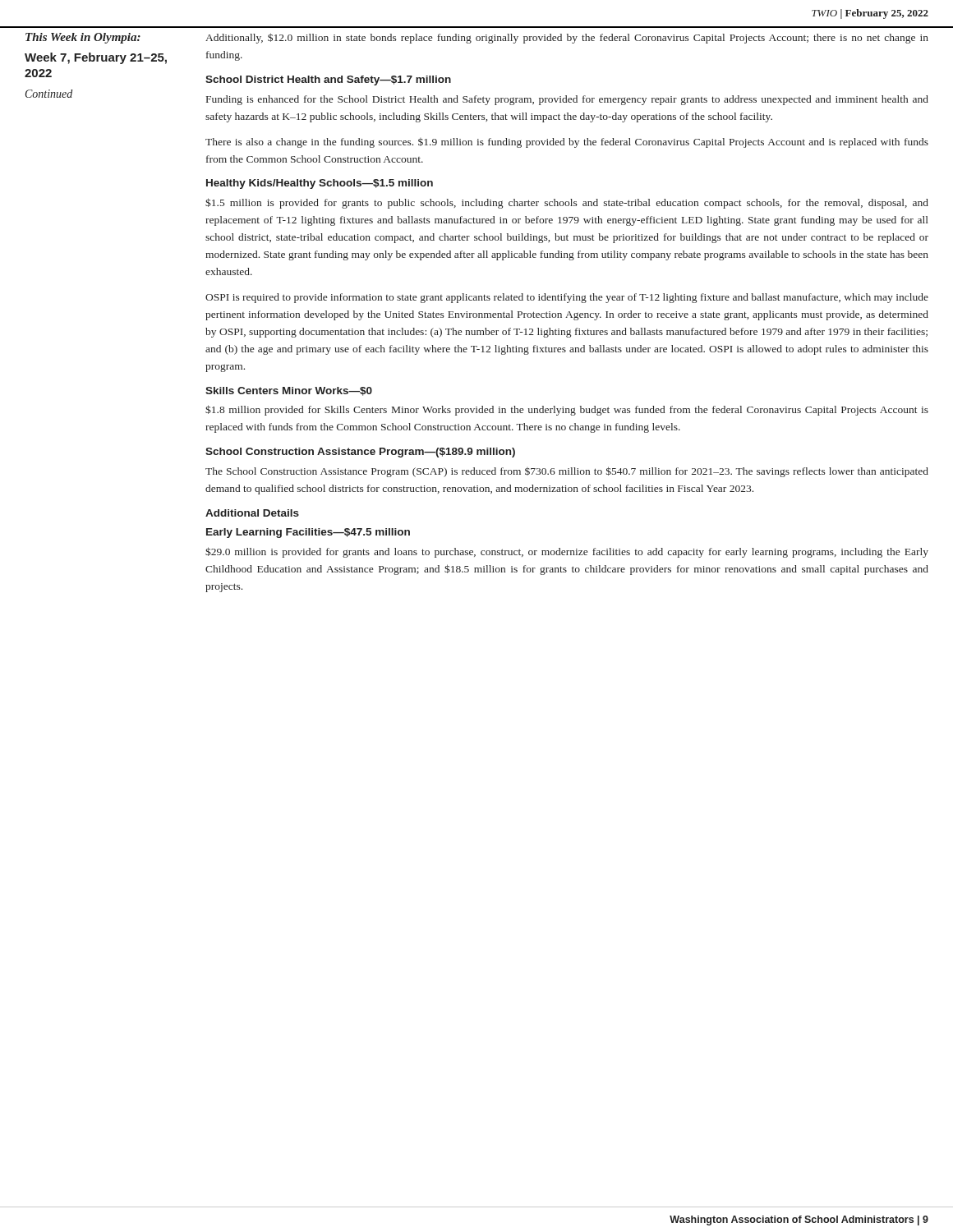The width and height of the screenshot is (953, 1232).
Task: Click on the section header containing "Additional Details"
Action: pos(252,513)
